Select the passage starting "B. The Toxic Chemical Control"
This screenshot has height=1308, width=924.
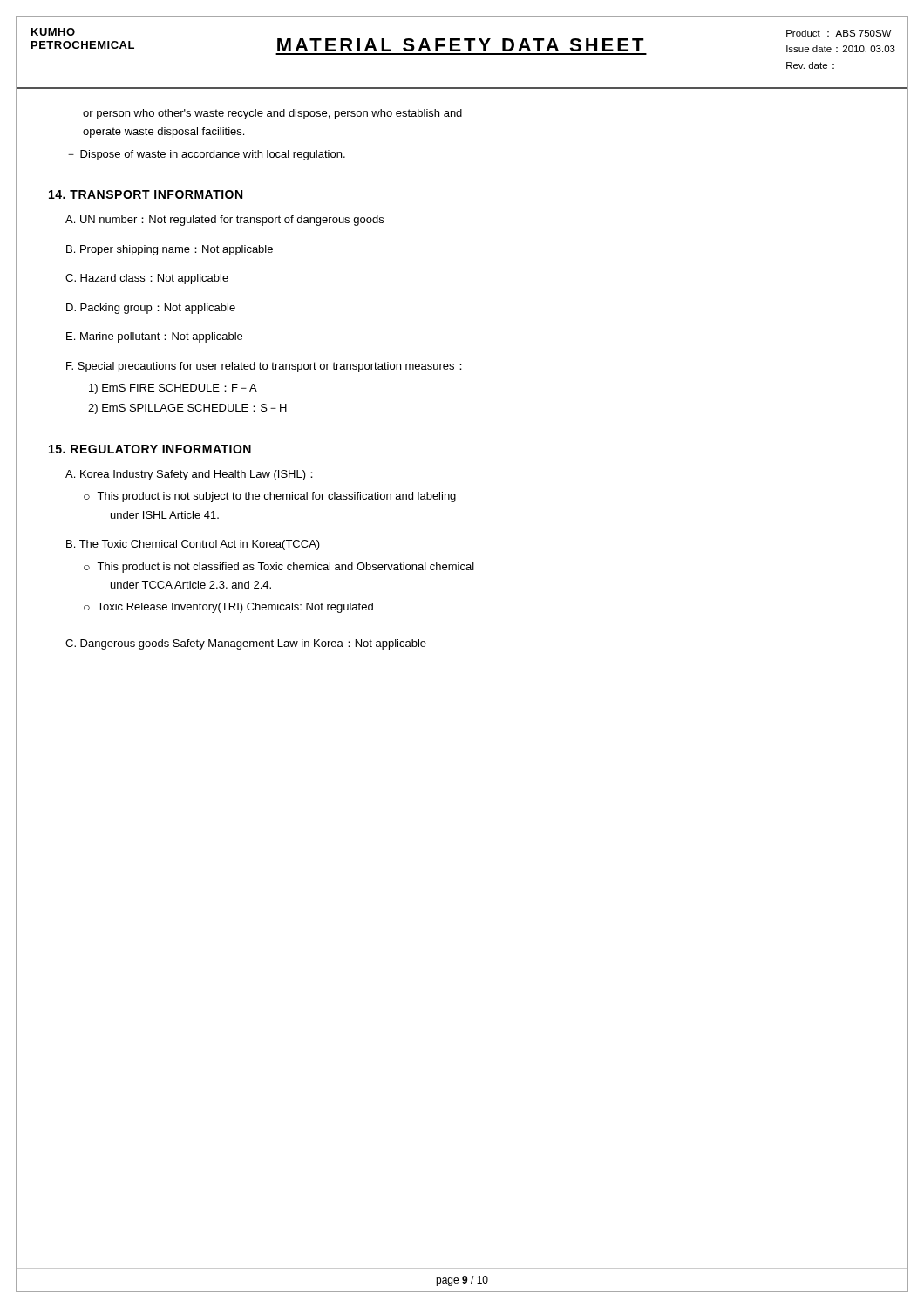193,544
